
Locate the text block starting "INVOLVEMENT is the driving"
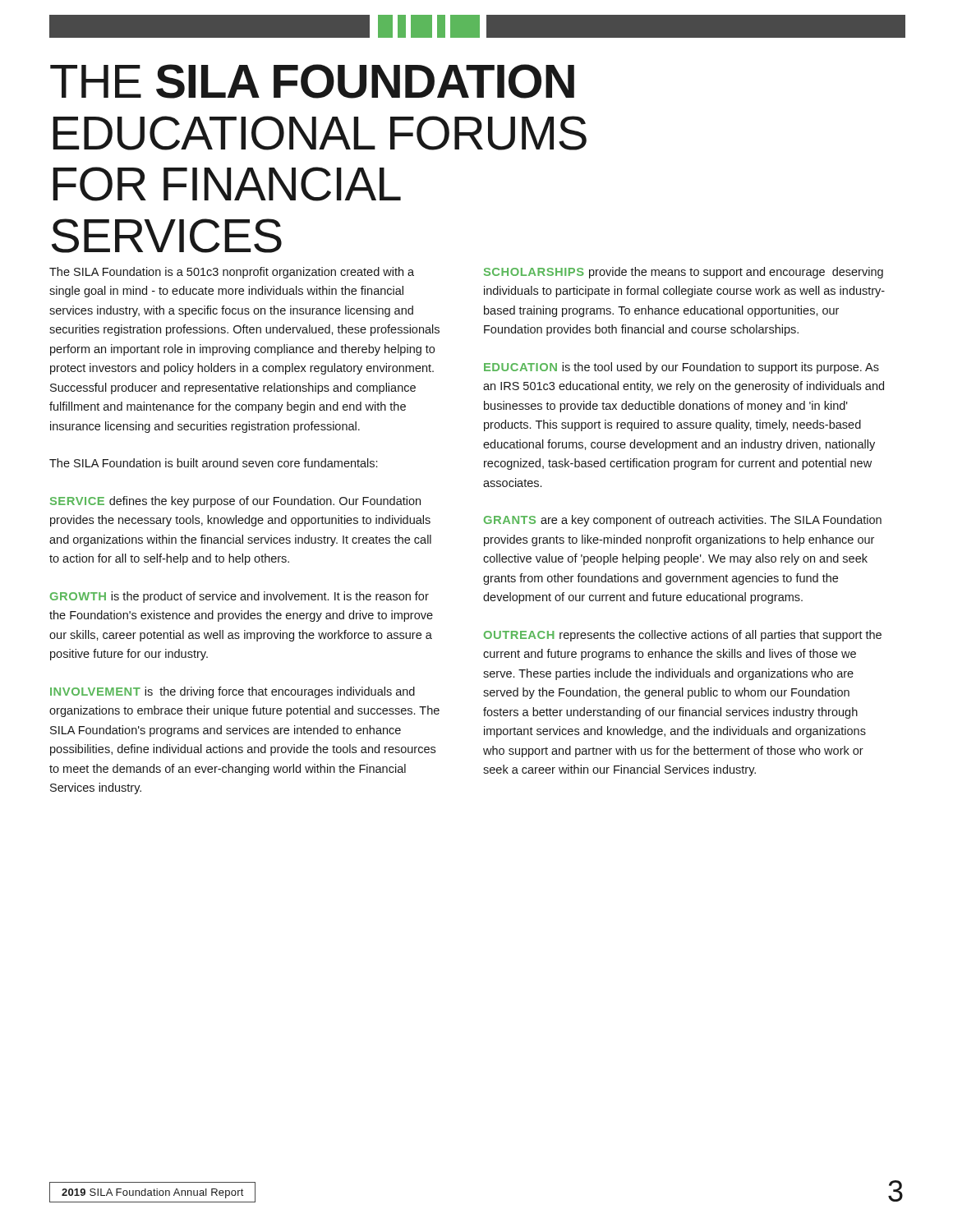(x=245, y=739)
